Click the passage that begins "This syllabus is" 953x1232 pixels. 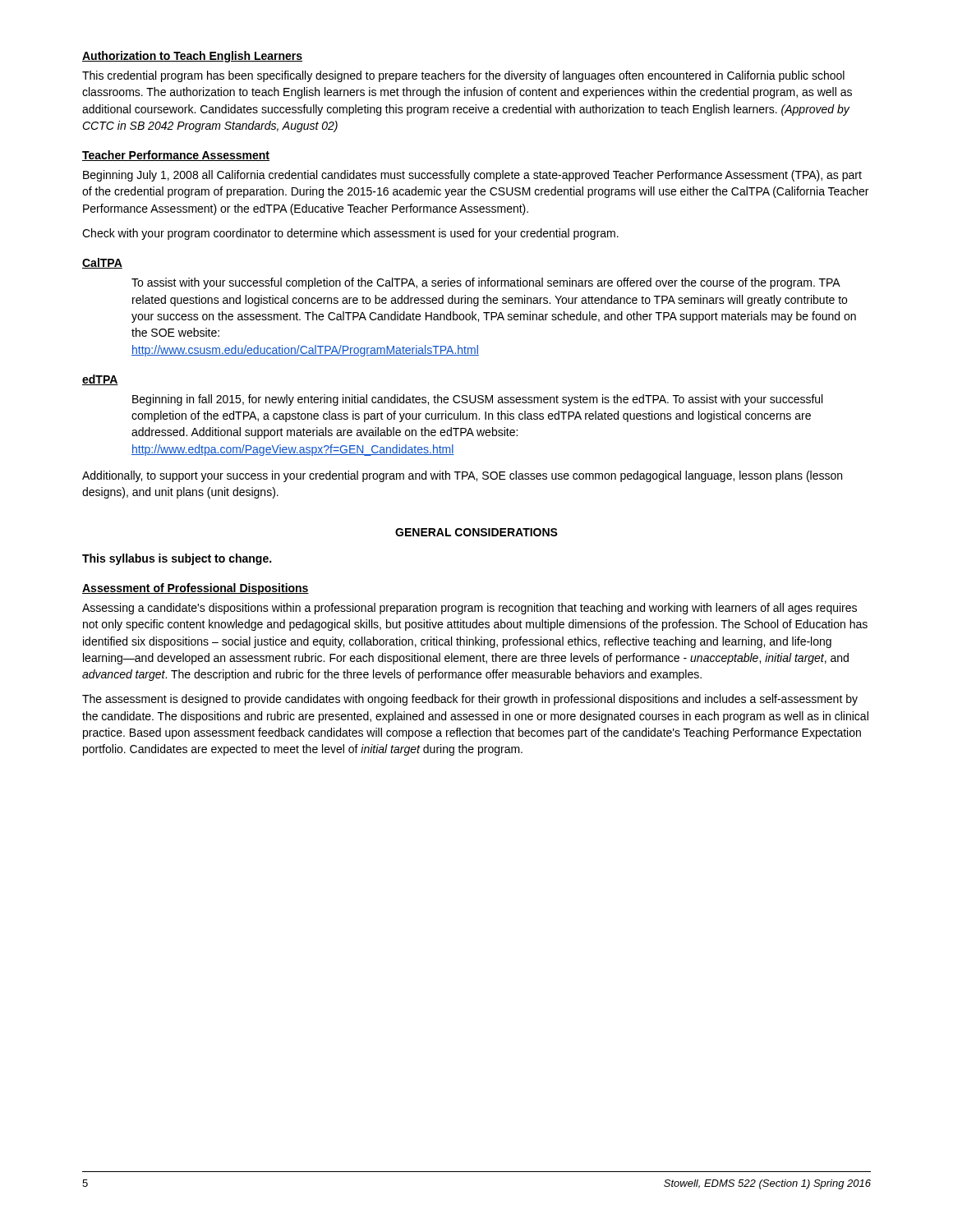click(177, 558)
